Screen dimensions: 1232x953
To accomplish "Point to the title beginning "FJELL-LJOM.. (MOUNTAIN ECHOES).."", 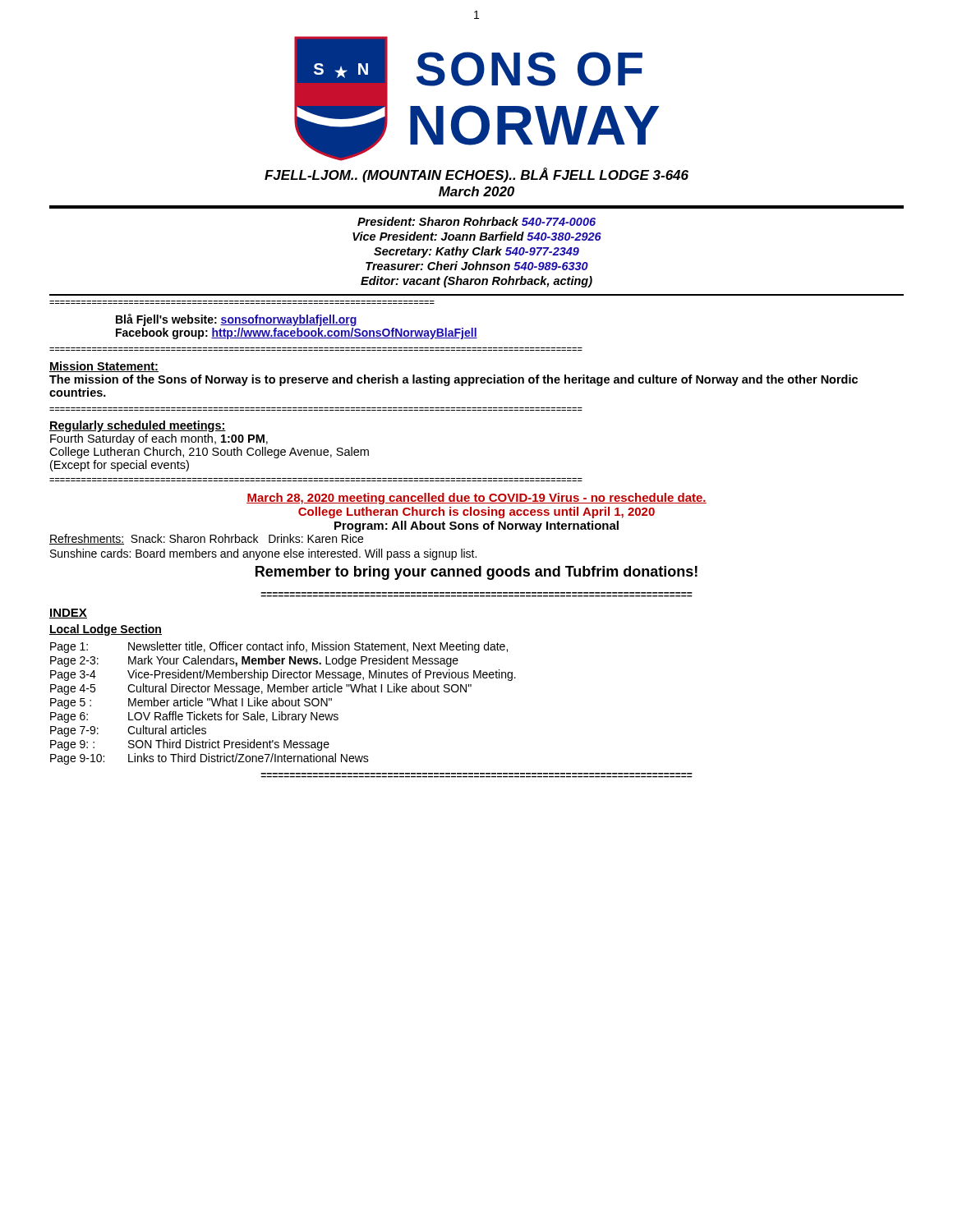I will click(476, 184).
